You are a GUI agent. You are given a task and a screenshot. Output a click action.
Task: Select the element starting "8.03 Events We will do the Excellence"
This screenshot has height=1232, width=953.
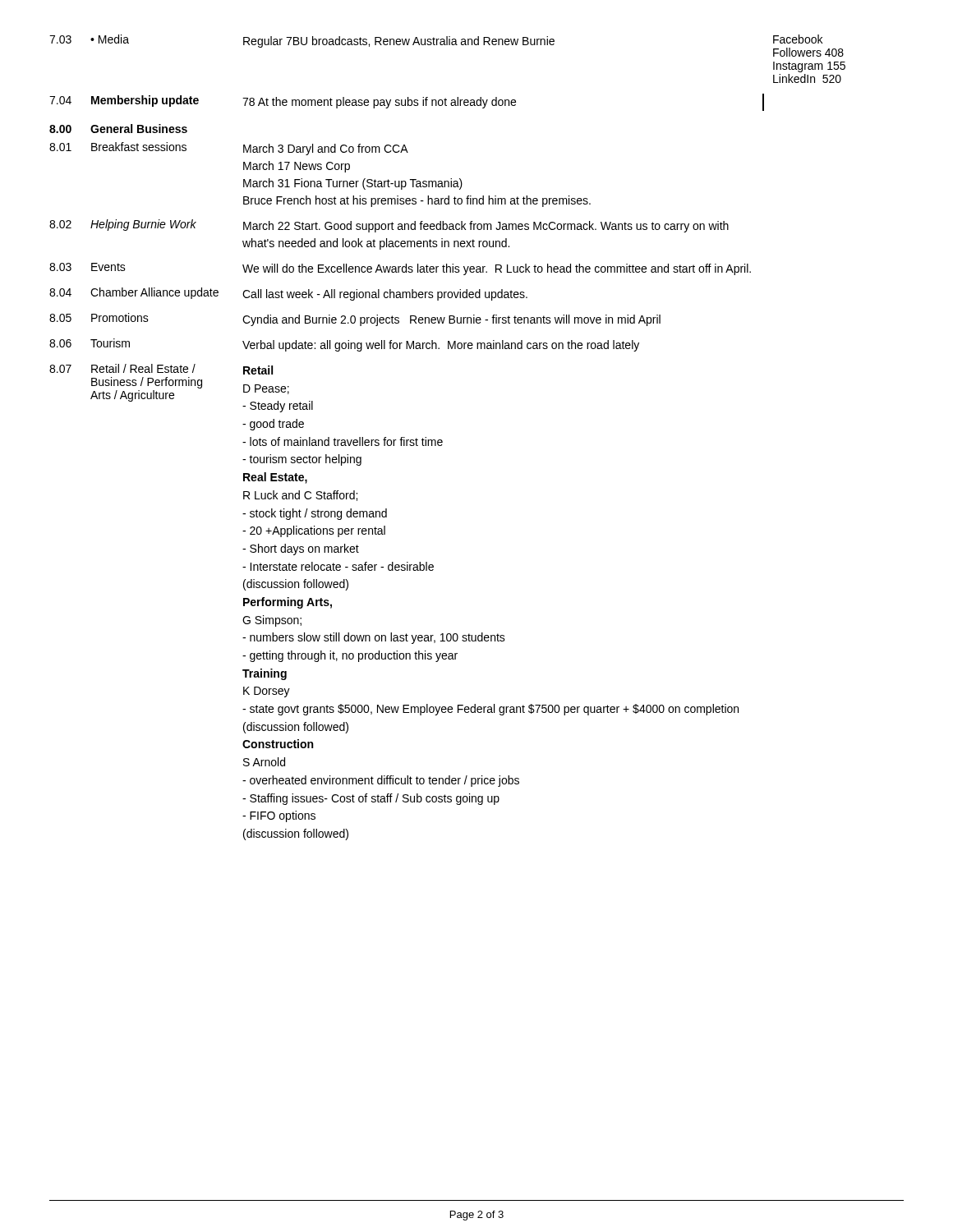click(407, 269)
